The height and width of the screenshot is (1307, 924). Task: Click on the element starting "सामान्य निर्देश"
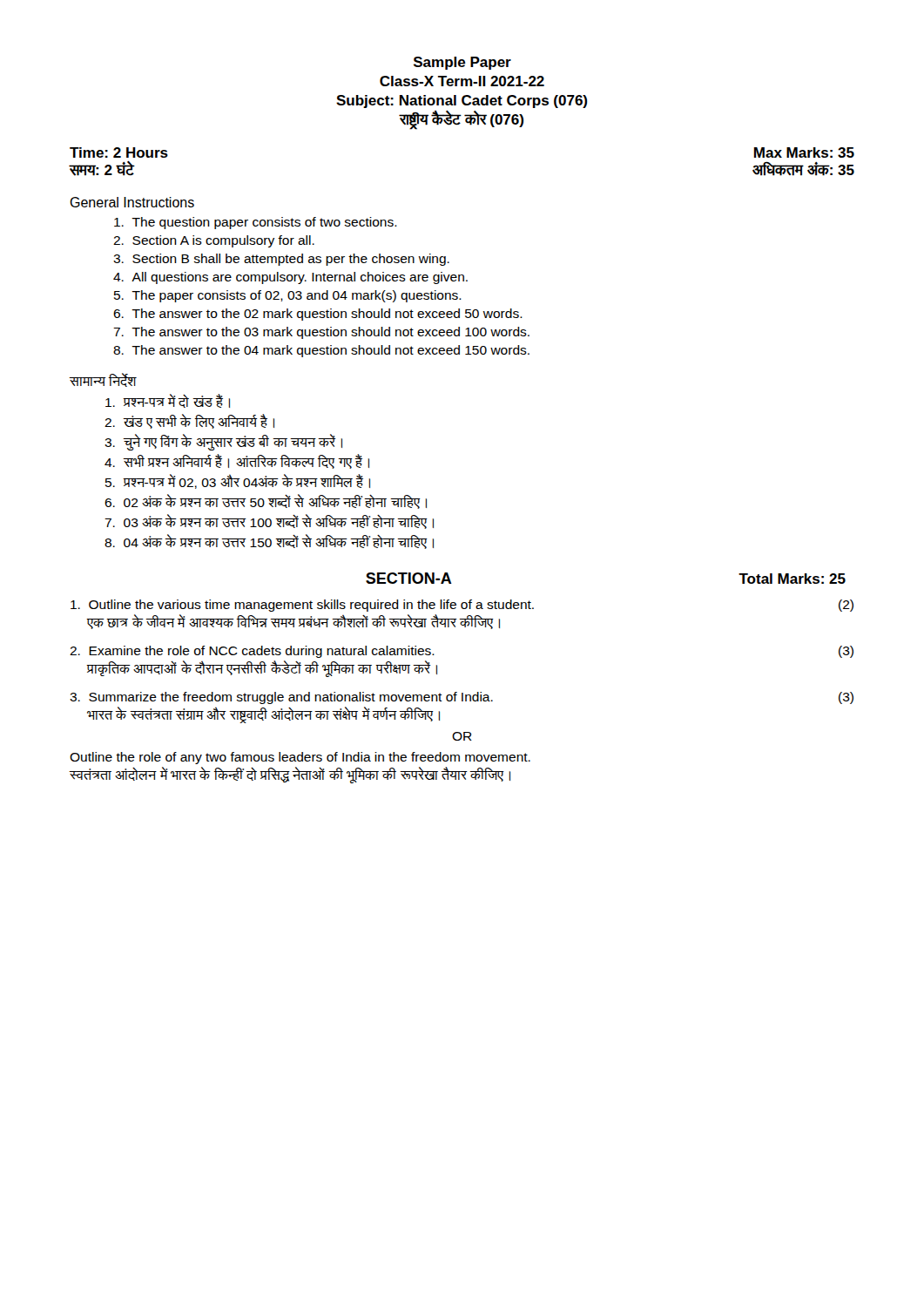(x=103, y=381)
